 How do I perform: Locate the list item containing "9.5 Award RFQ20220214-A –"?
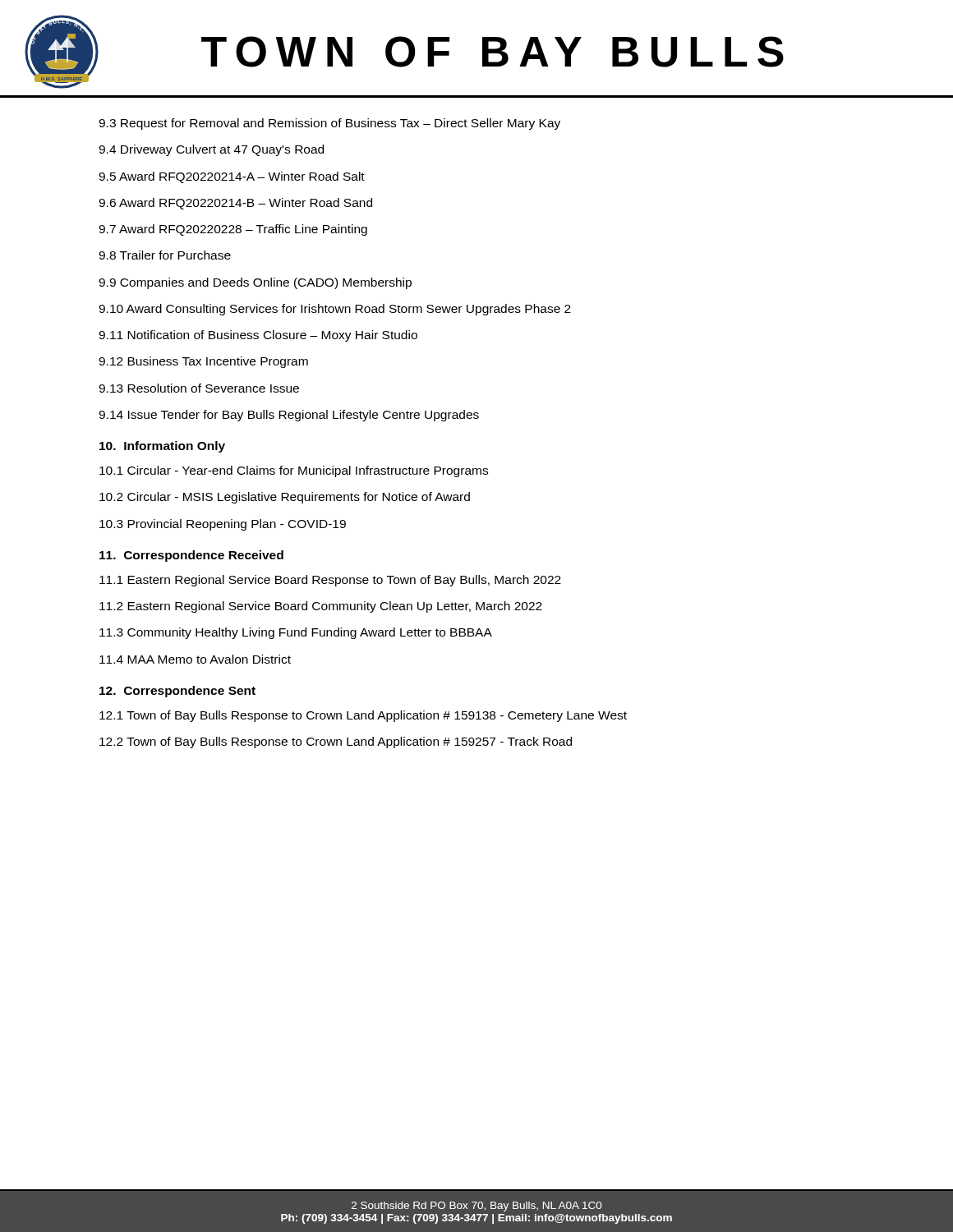(232, 176)
